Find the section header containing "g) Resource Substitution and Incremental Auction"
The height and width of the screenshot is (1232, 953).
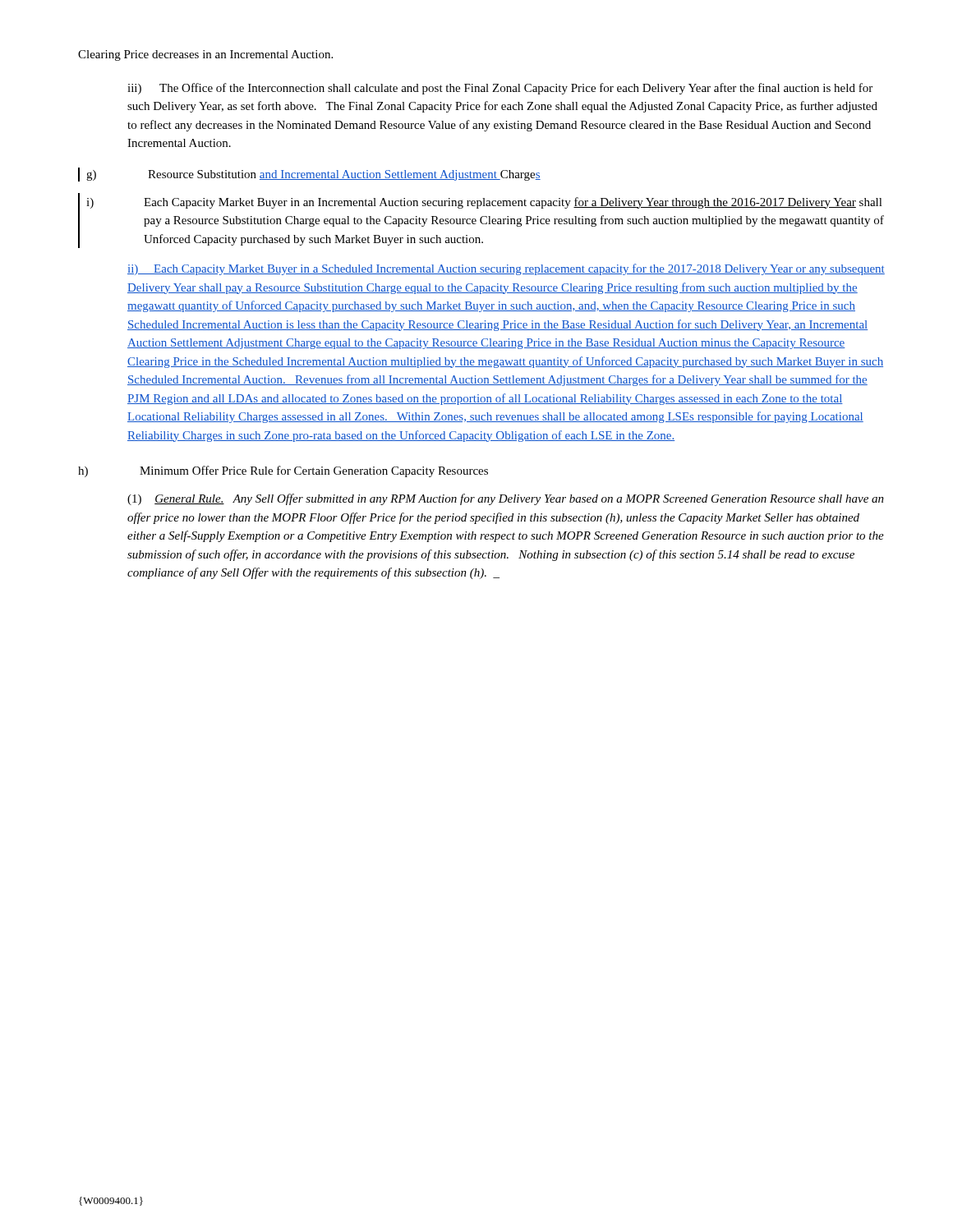tap(313, 174)
